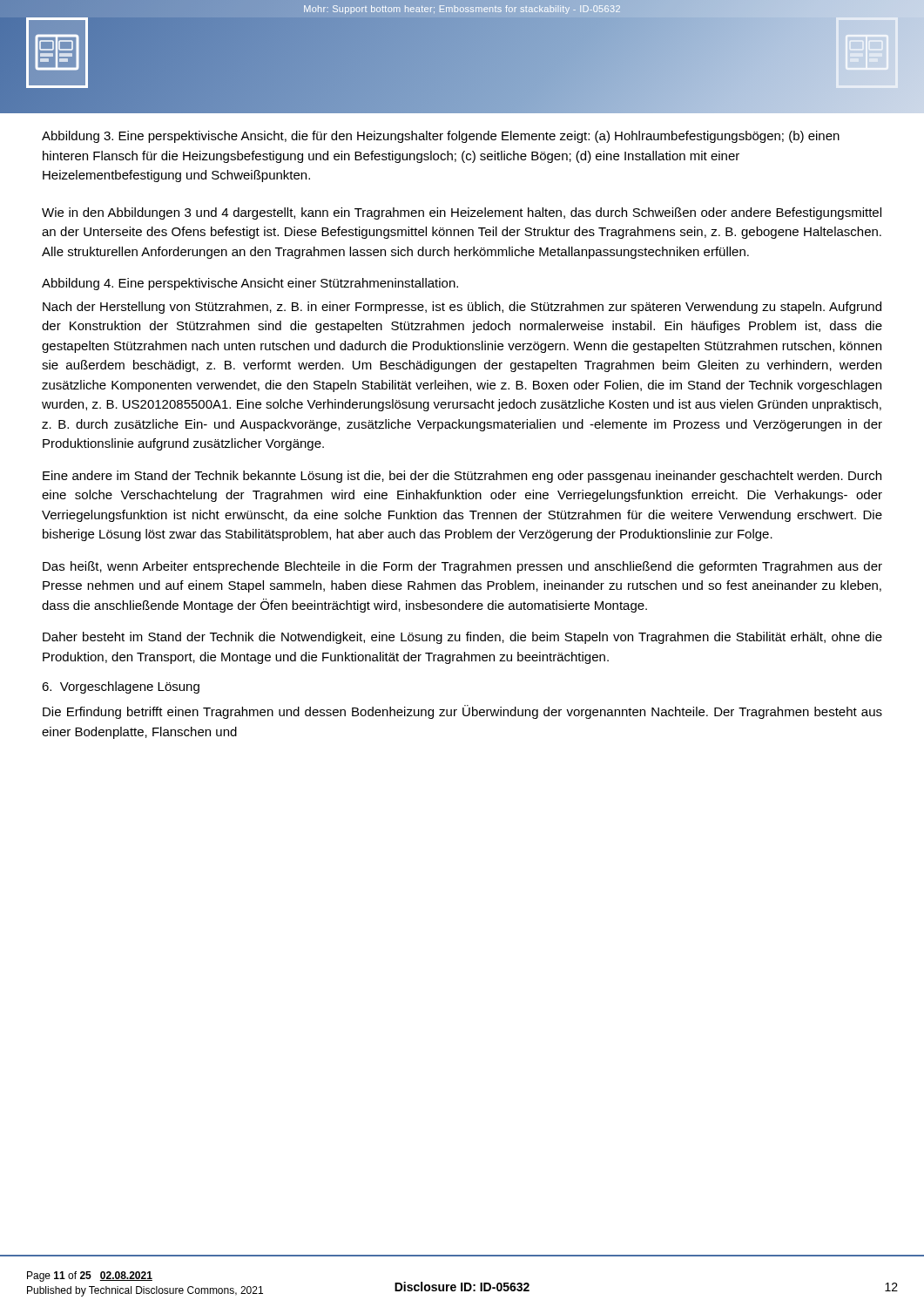This screenshot has width=924, height=1307.
Task: Point to the block starting "Wie in den Abbildungen 3 und 4"
Action: click(462, 231)
